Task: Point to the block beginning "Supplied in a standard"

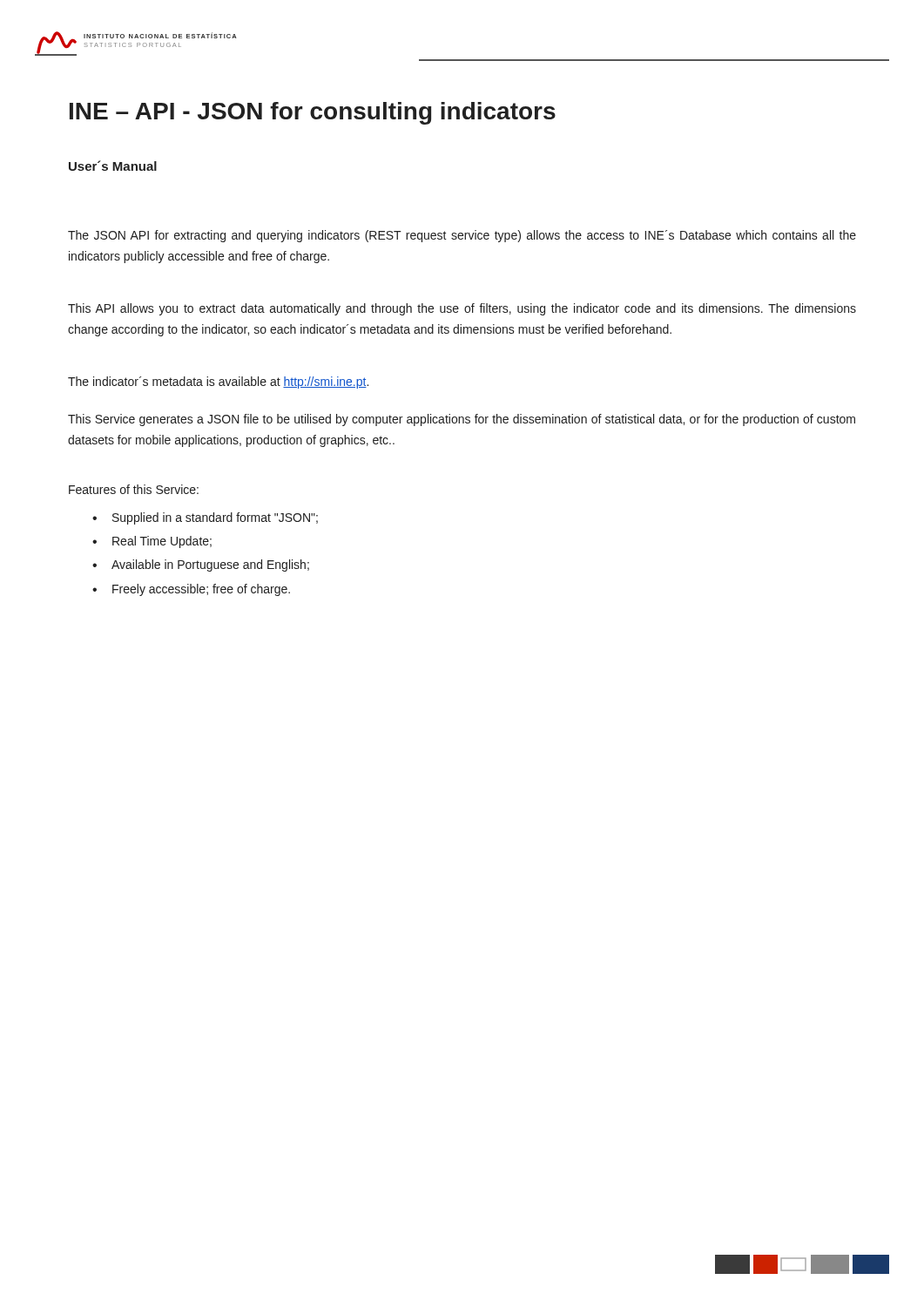Action: tap(205, 518)
